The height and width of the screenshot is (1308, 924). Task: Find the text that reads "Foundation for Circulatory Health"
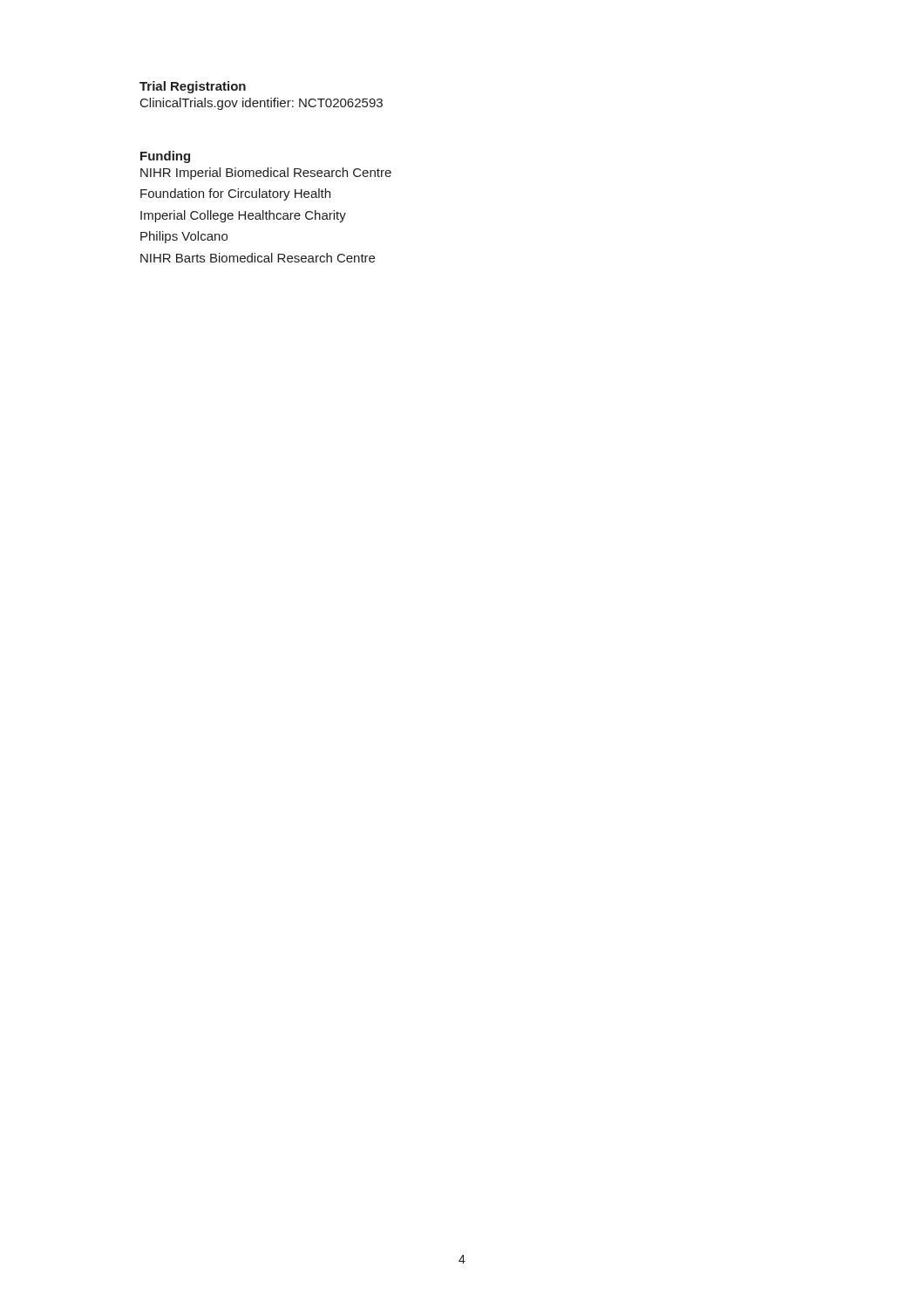[x=235, y=193]
